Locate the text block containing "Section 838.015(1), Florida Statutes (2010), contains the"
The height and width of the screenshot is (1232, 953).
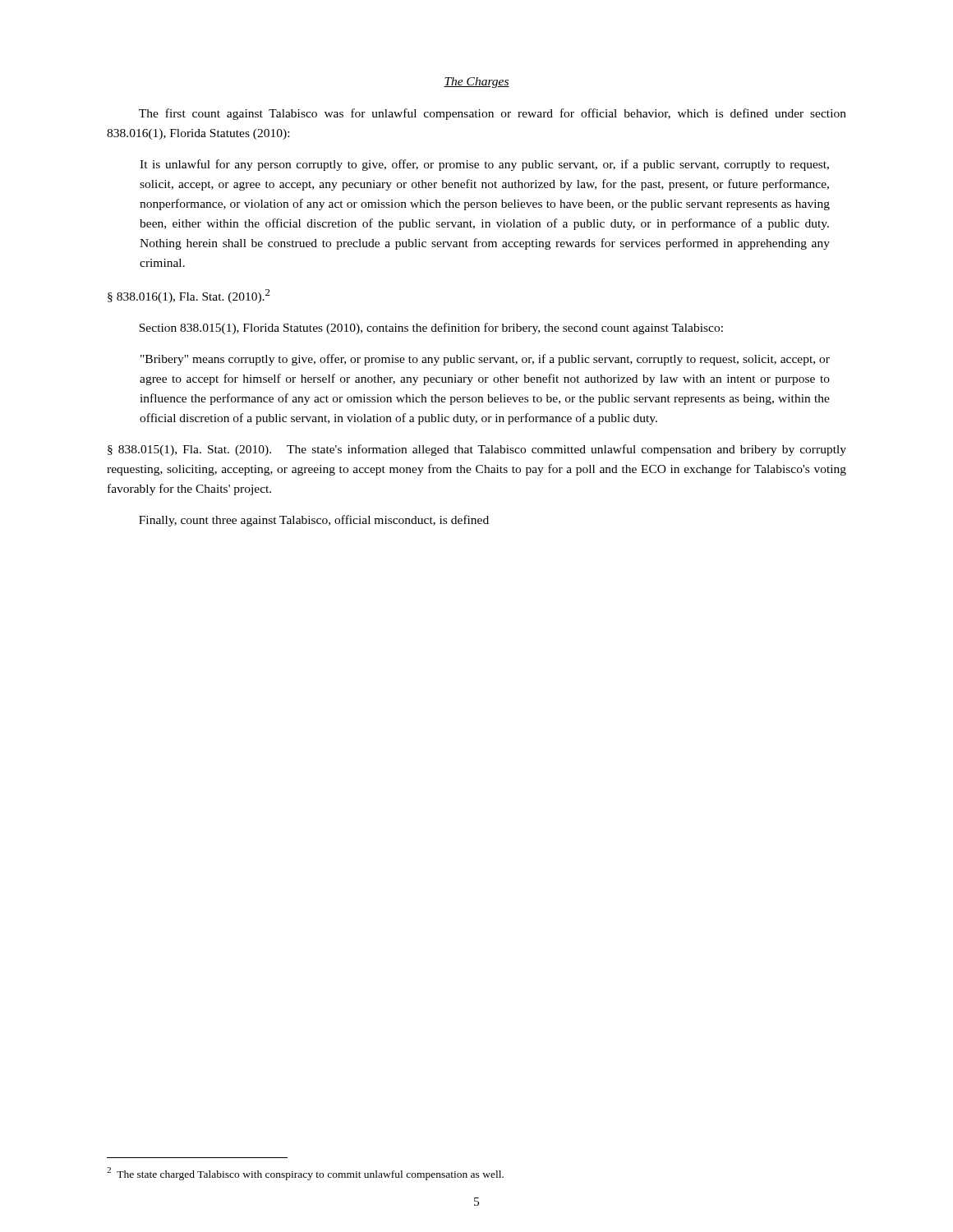pos(431,328)
